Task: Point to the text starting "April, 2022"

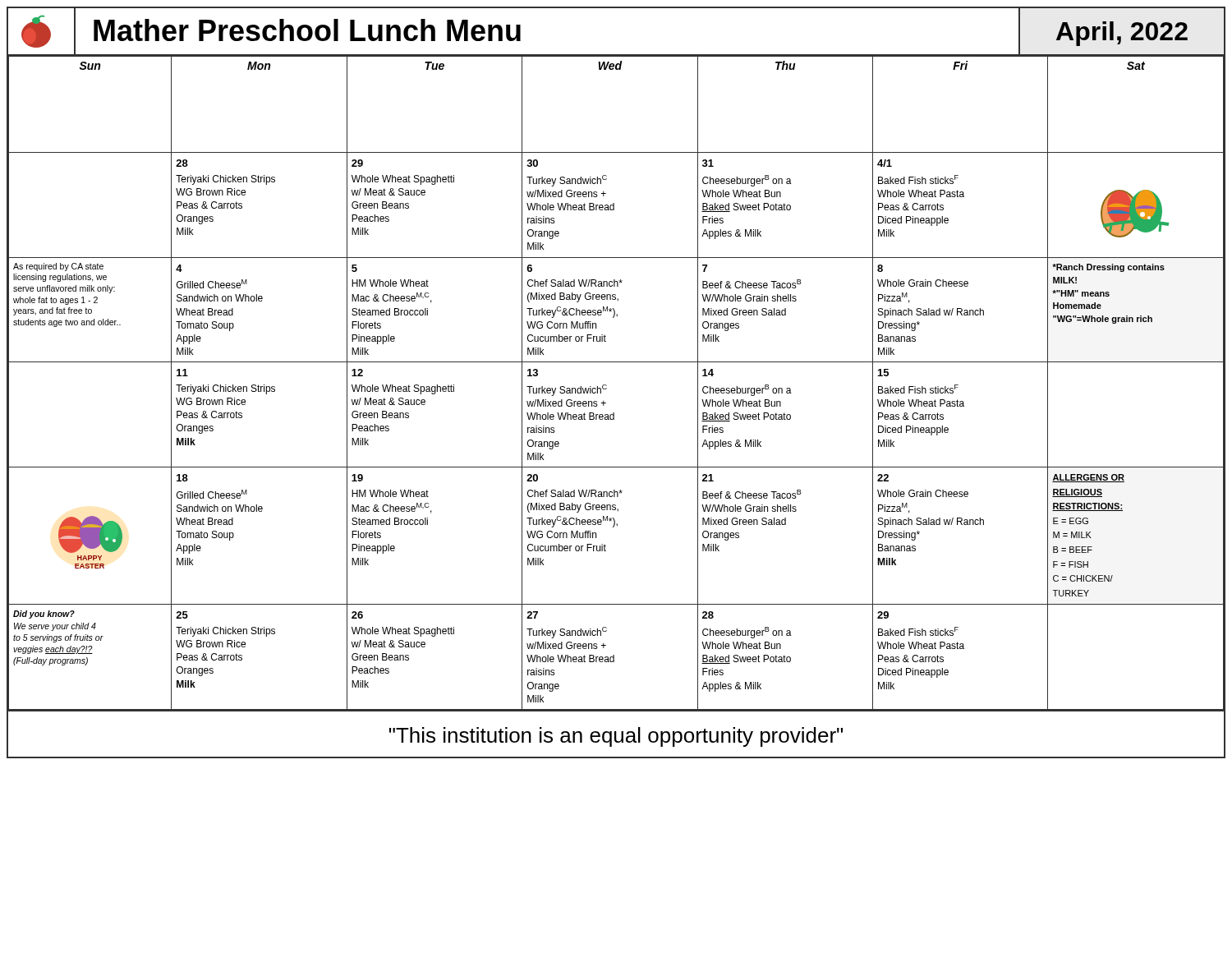Action: pyautogui.click(x=1122, y=31)
